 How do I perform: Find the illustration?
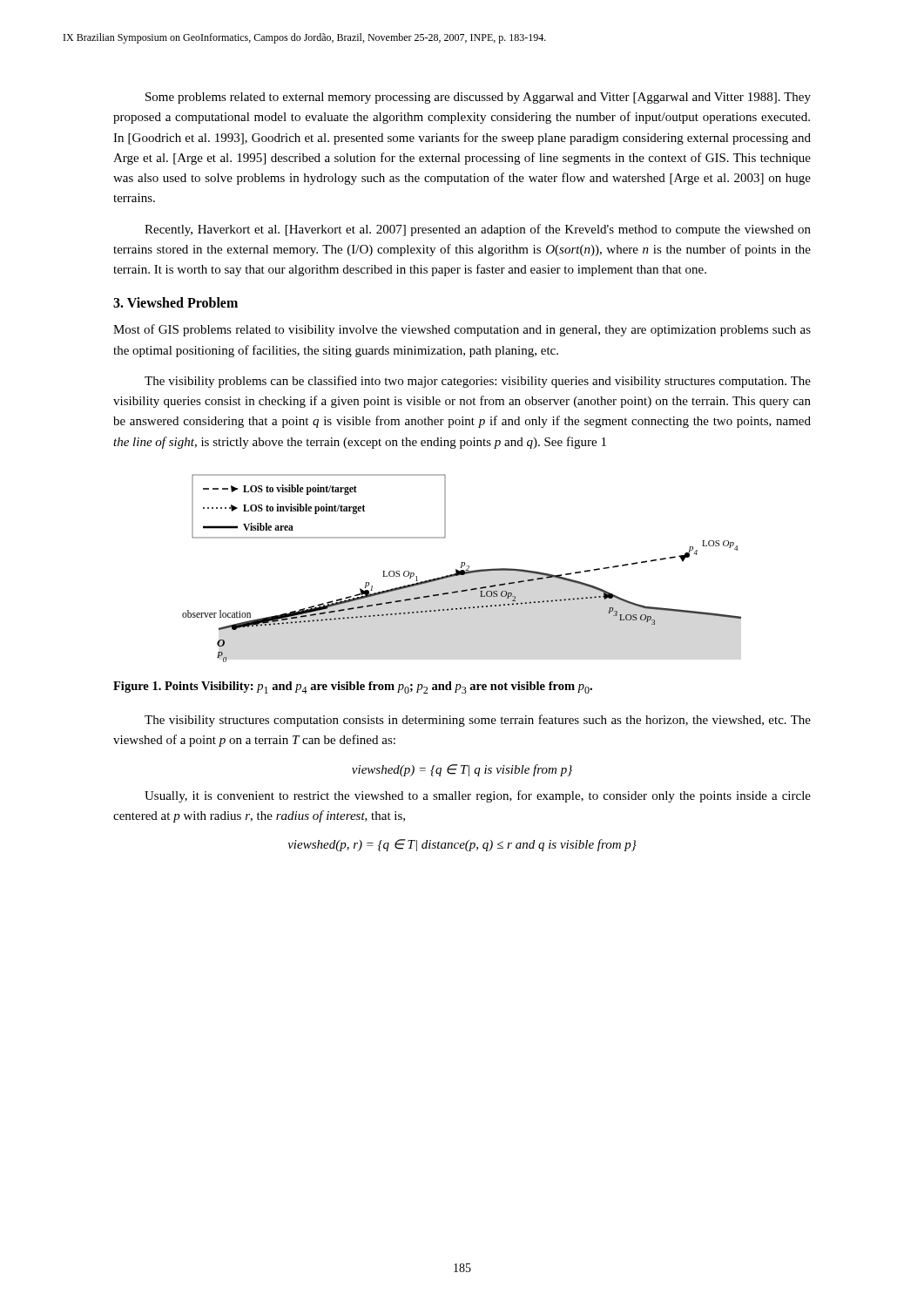[x=462, y=570]
